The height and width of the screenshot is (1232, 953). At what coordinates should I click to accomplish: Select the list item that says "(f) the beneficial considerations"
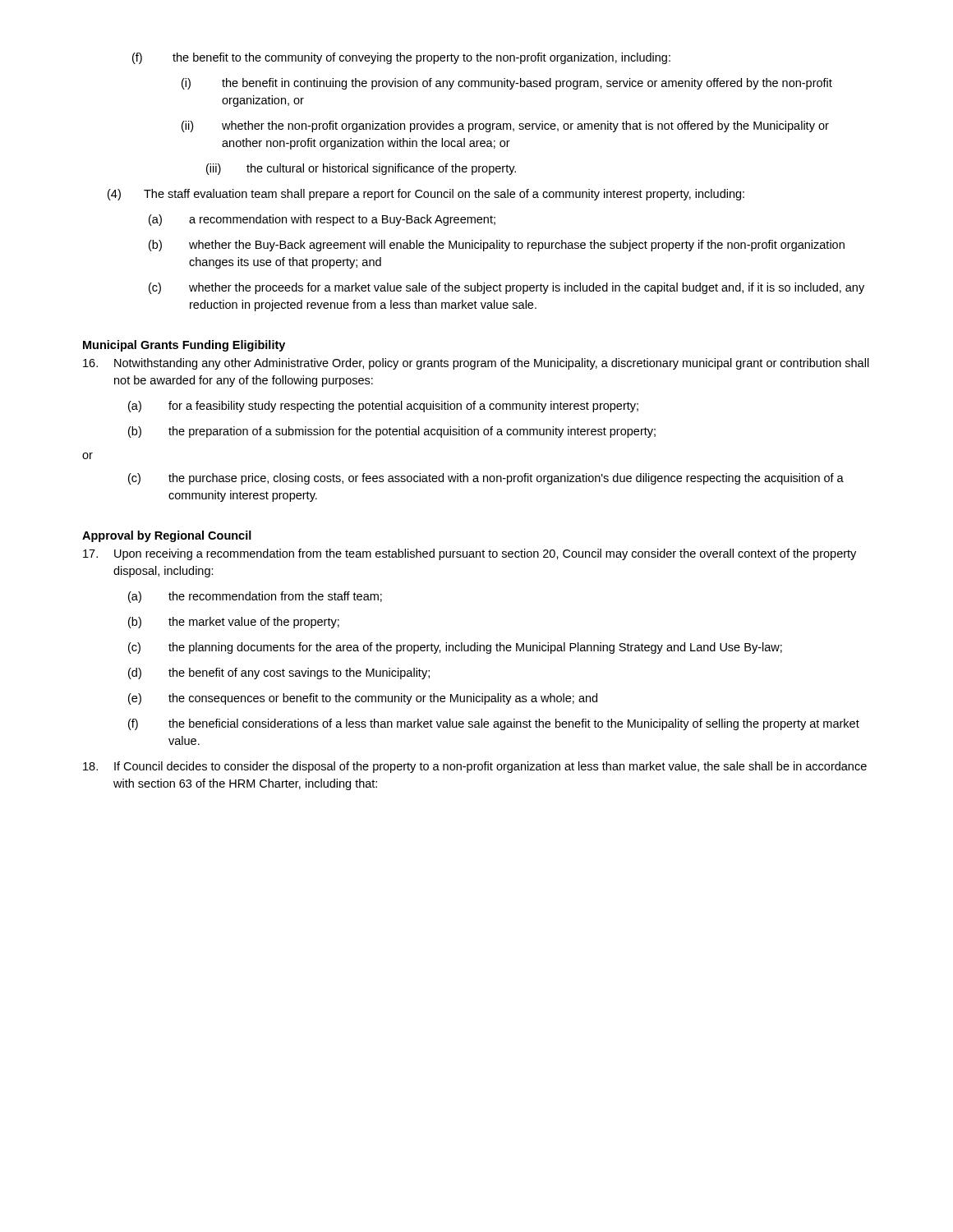(499, 733)
